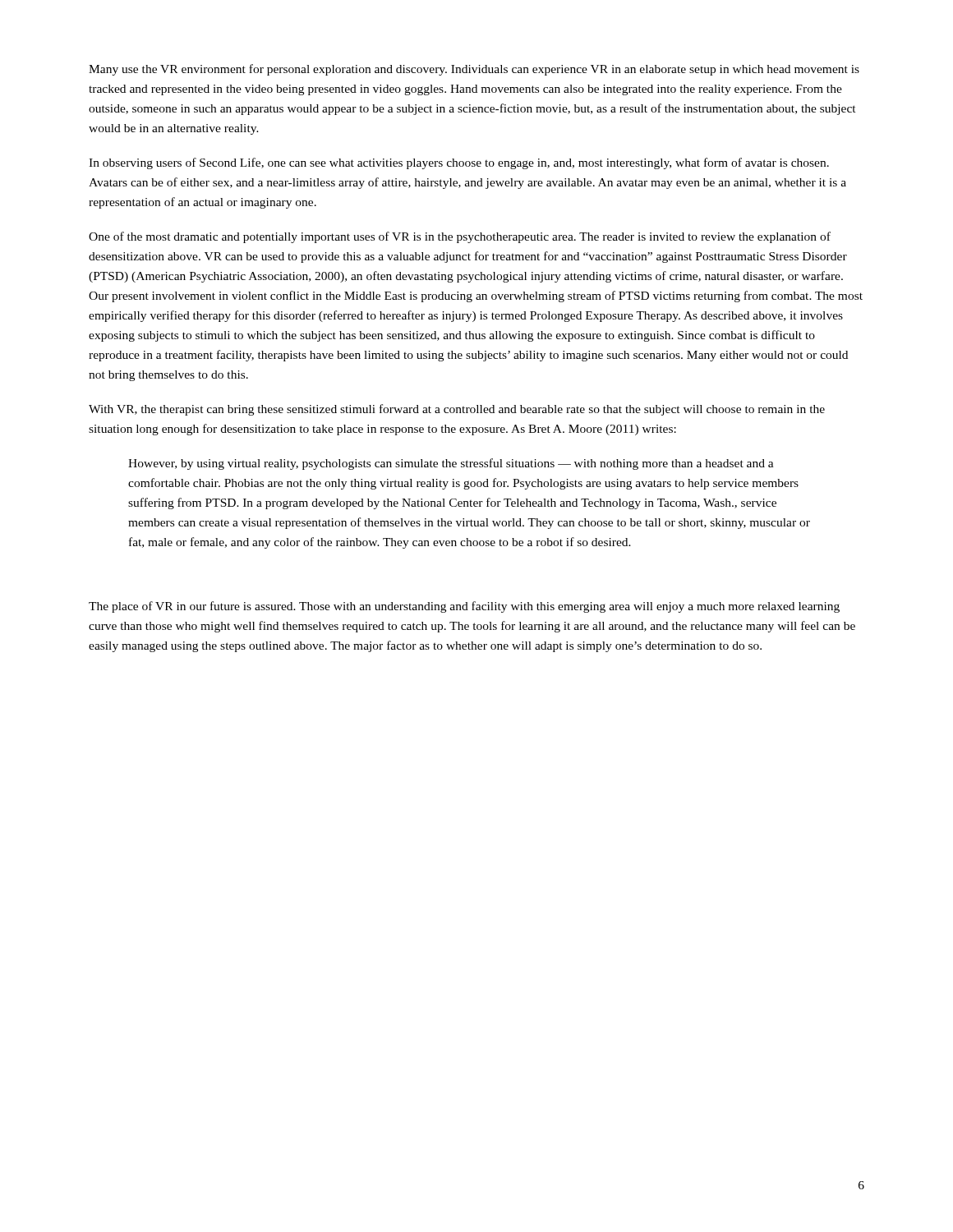Image resolution: width=953 pixels, height=1232 pixels.
Task: Point to the element starting "In observing users of Second Life, one"
Action: [467, 182]
